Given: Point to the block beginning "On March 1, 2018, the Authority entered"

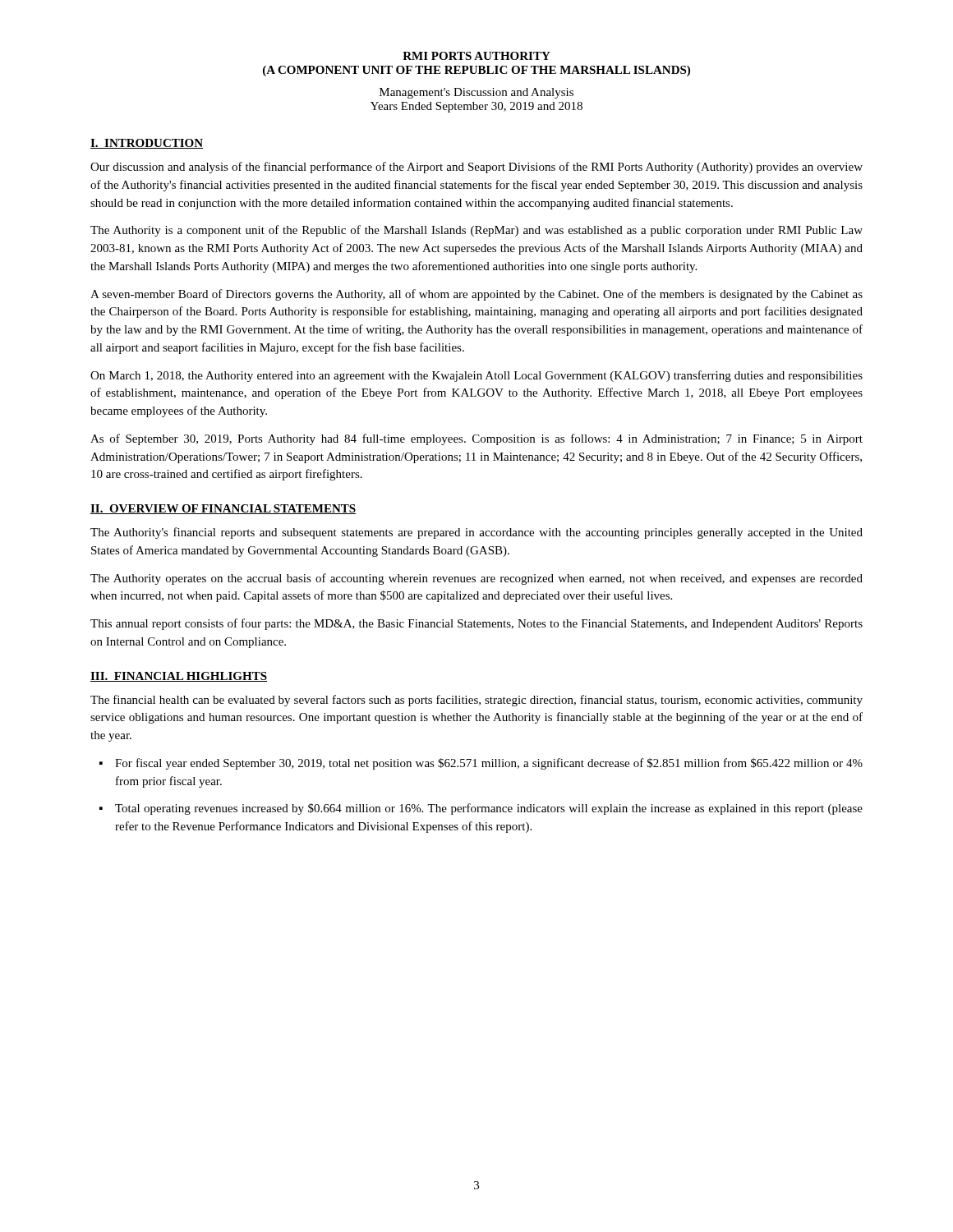Looking at the screenshot, I should [476, 393].
